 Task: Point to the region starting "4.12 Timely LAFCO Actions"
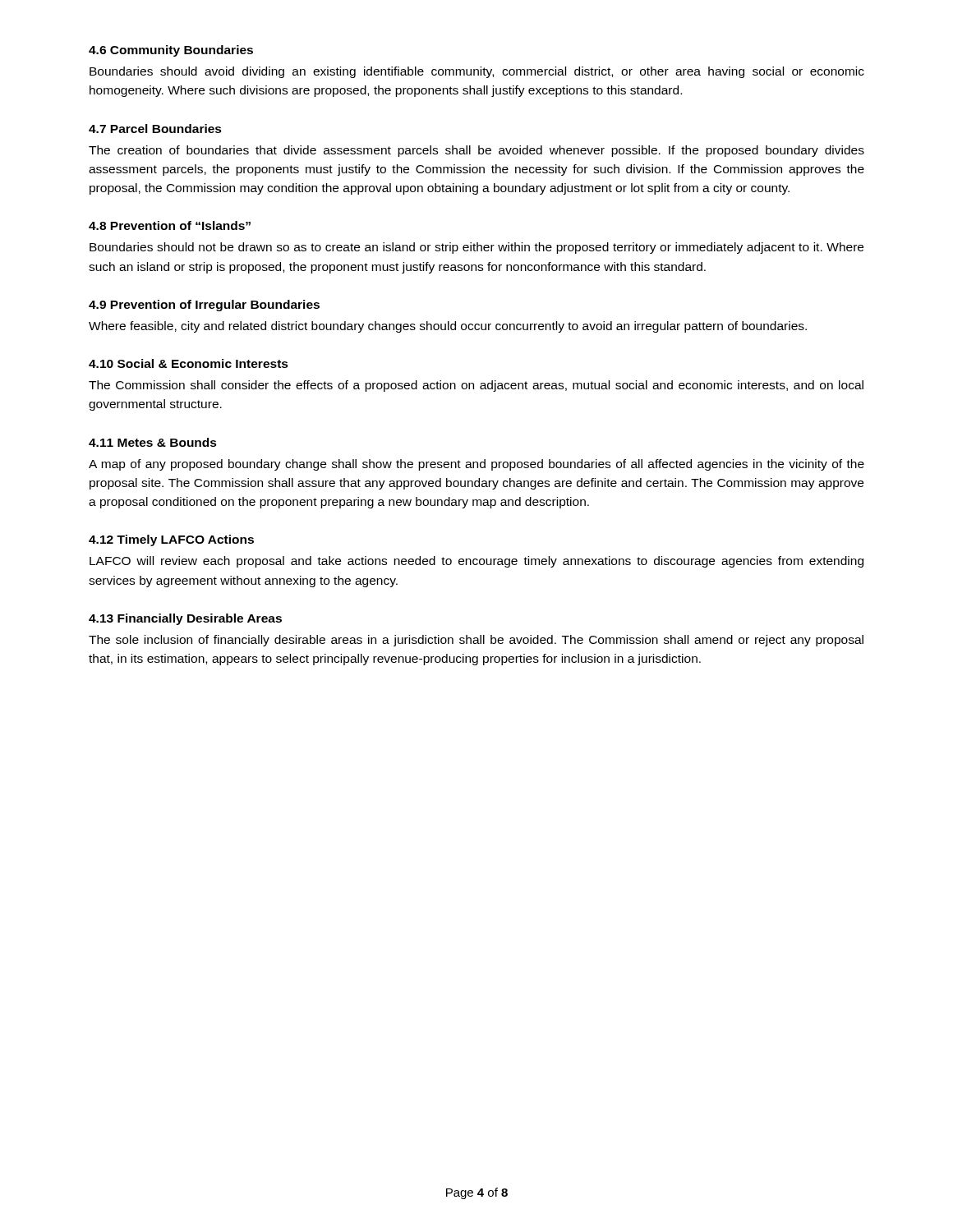pos(172,539)
